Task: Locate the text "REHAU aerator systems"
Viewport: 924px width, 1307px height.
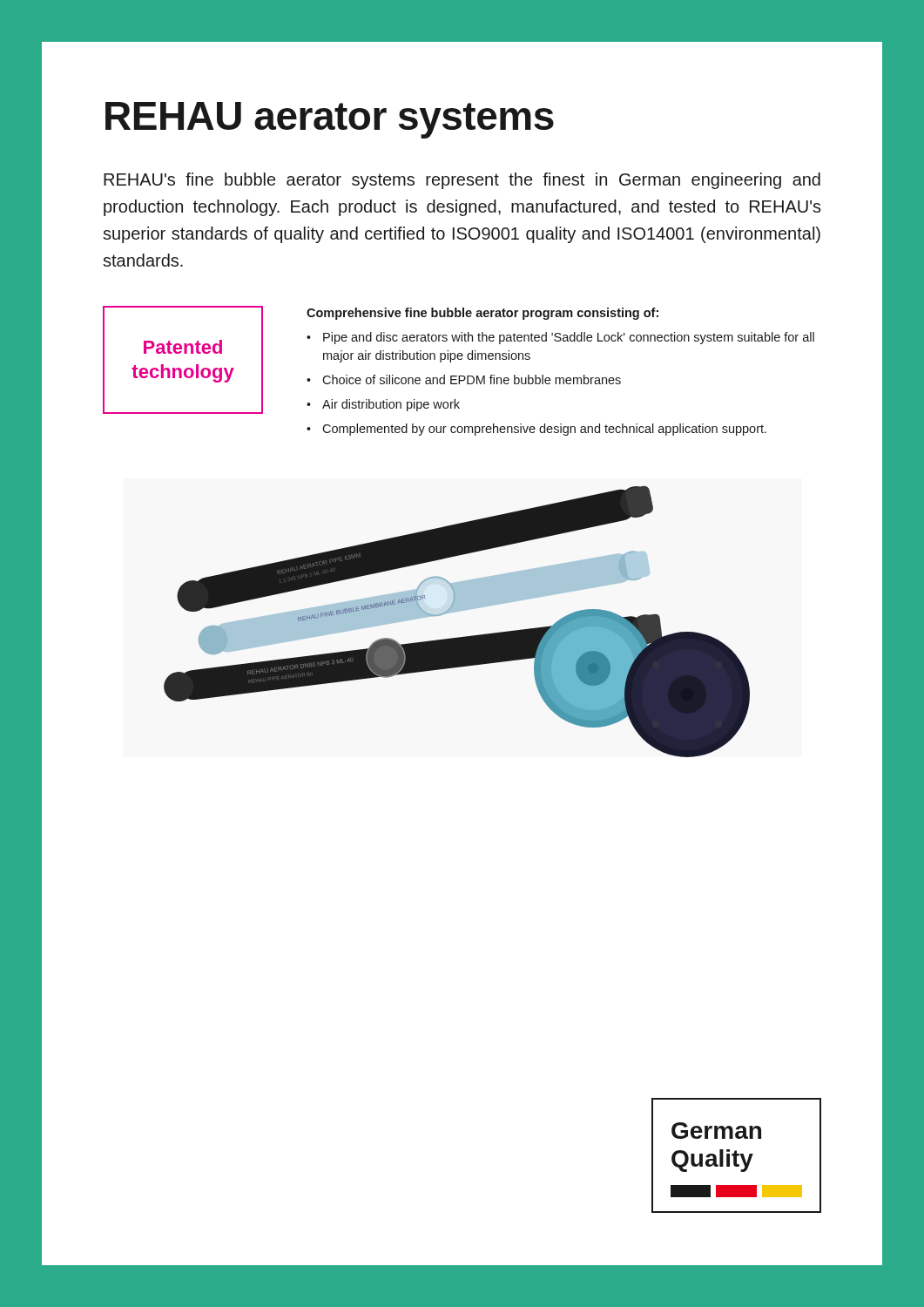Action: [x=329, y=116]
